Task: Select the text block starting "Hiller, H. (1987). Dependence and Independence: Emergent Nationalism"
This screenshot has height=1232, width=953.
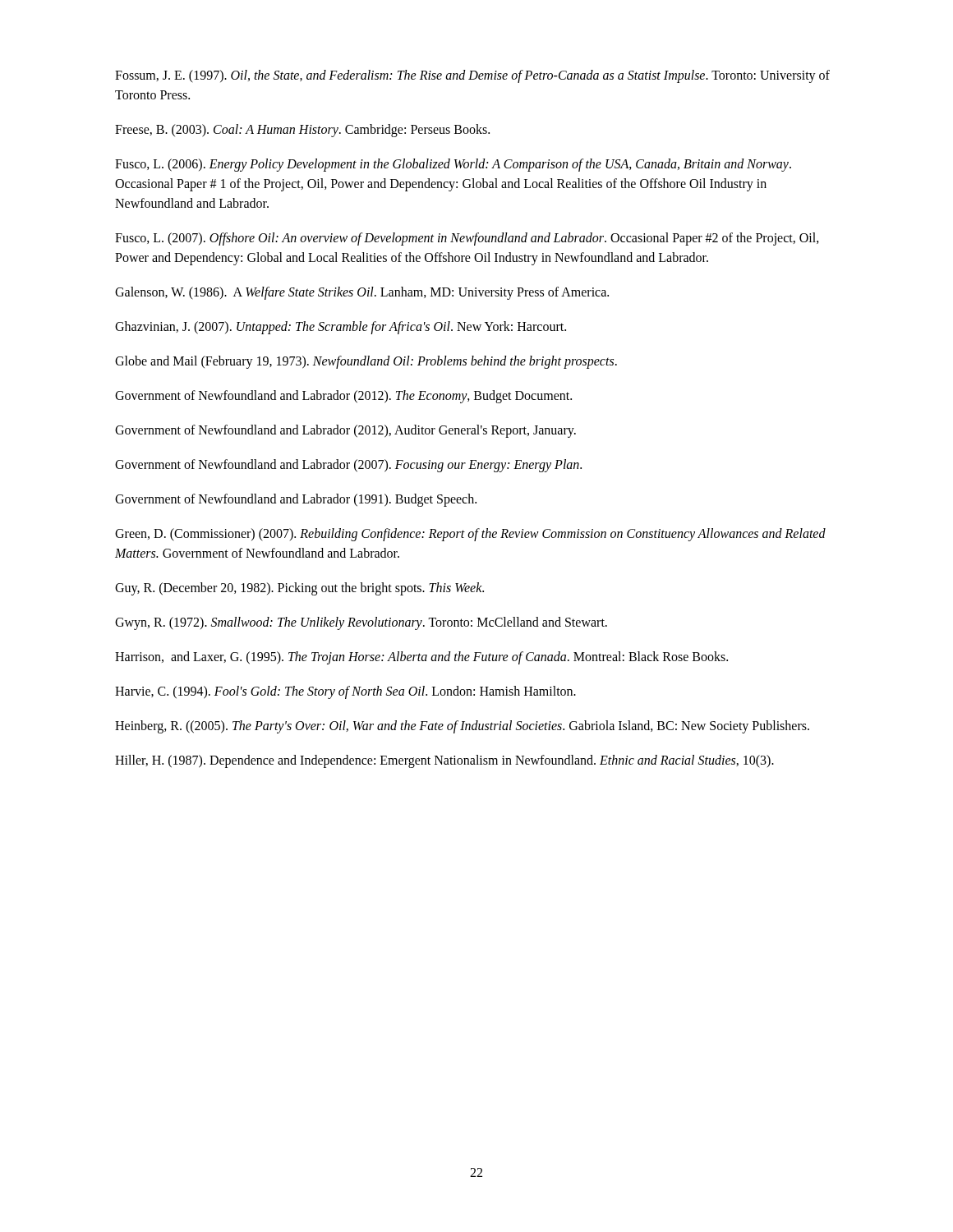Action: coord(445,760)
